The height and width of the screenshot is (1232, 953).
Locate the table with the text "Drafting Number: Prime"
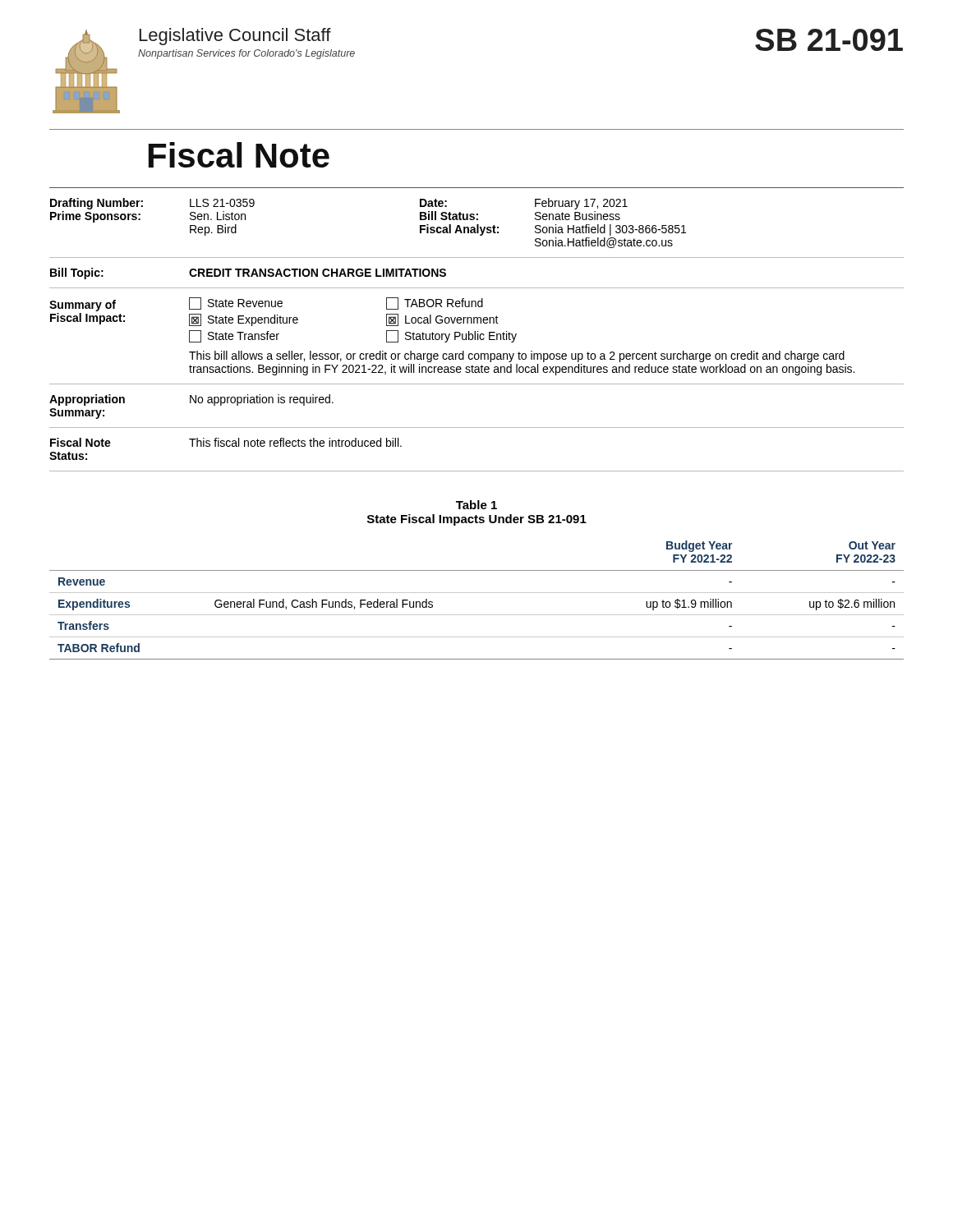coord(476,330)
